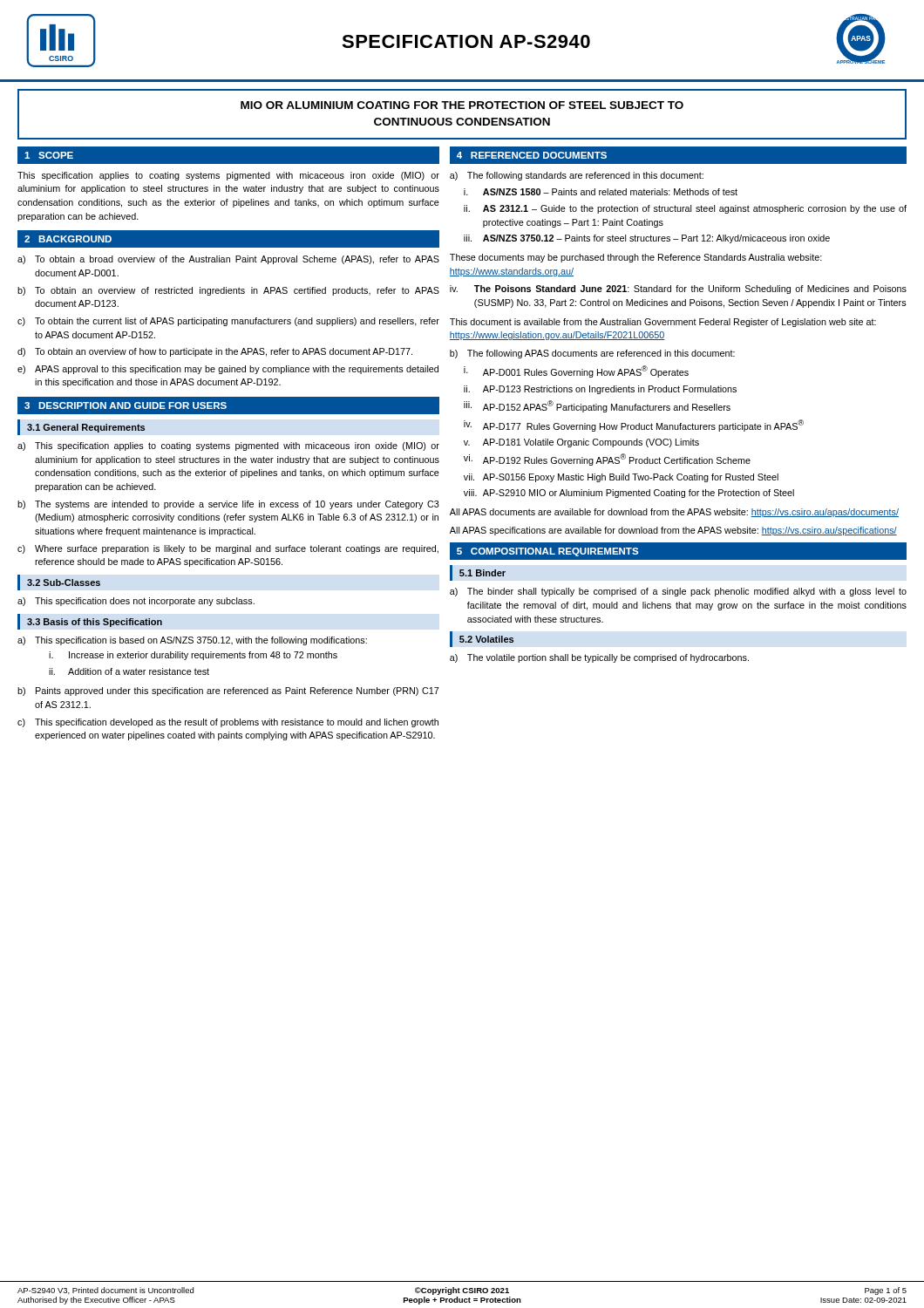Click on the text block with the text "All APAS documents"
Image resolution: width=924 pixels, height=1308 pixels.
[x=674, y=512]
